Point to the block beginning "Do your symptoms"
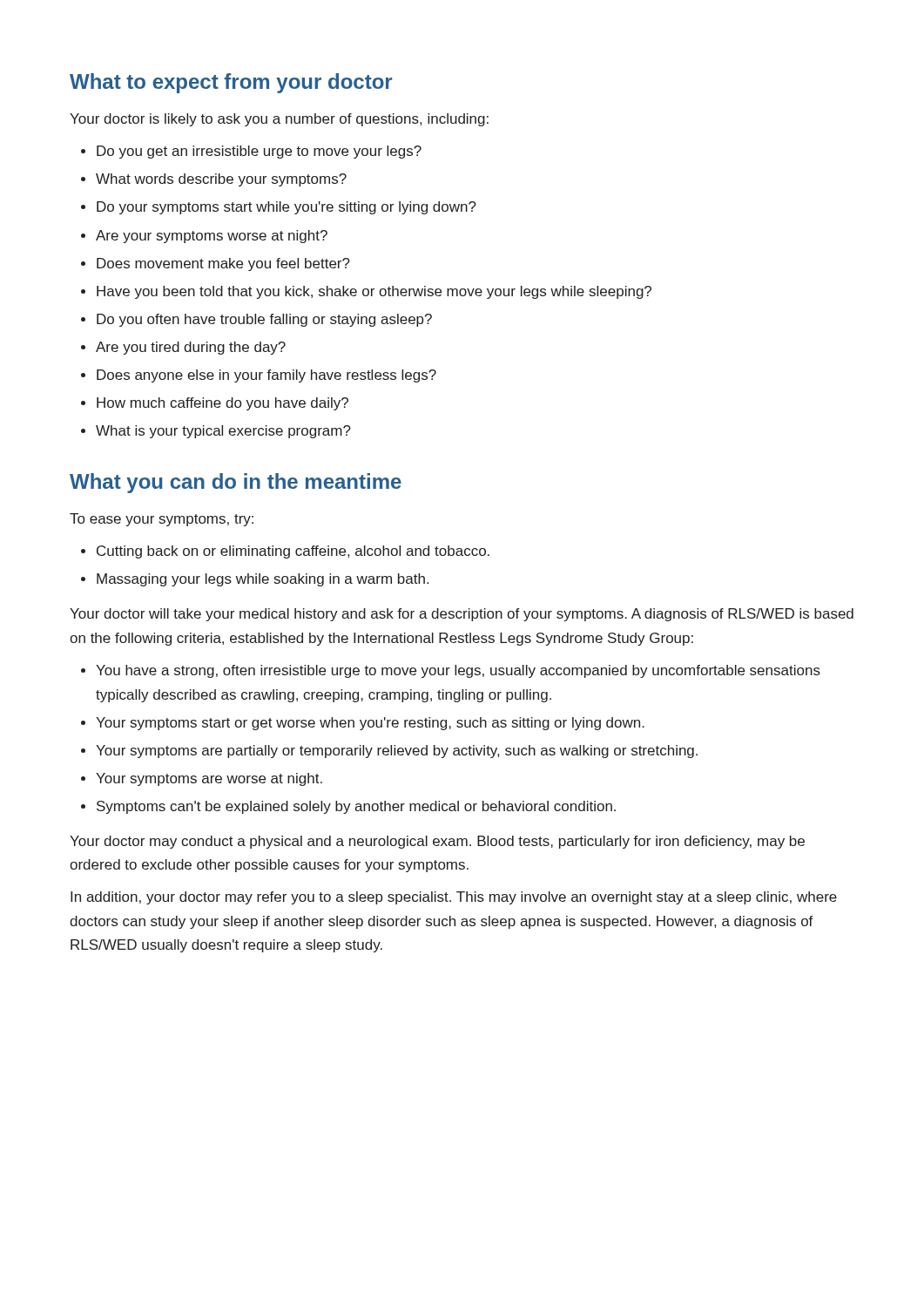This screenshot has height=1307, width=924. pos(286,207)
